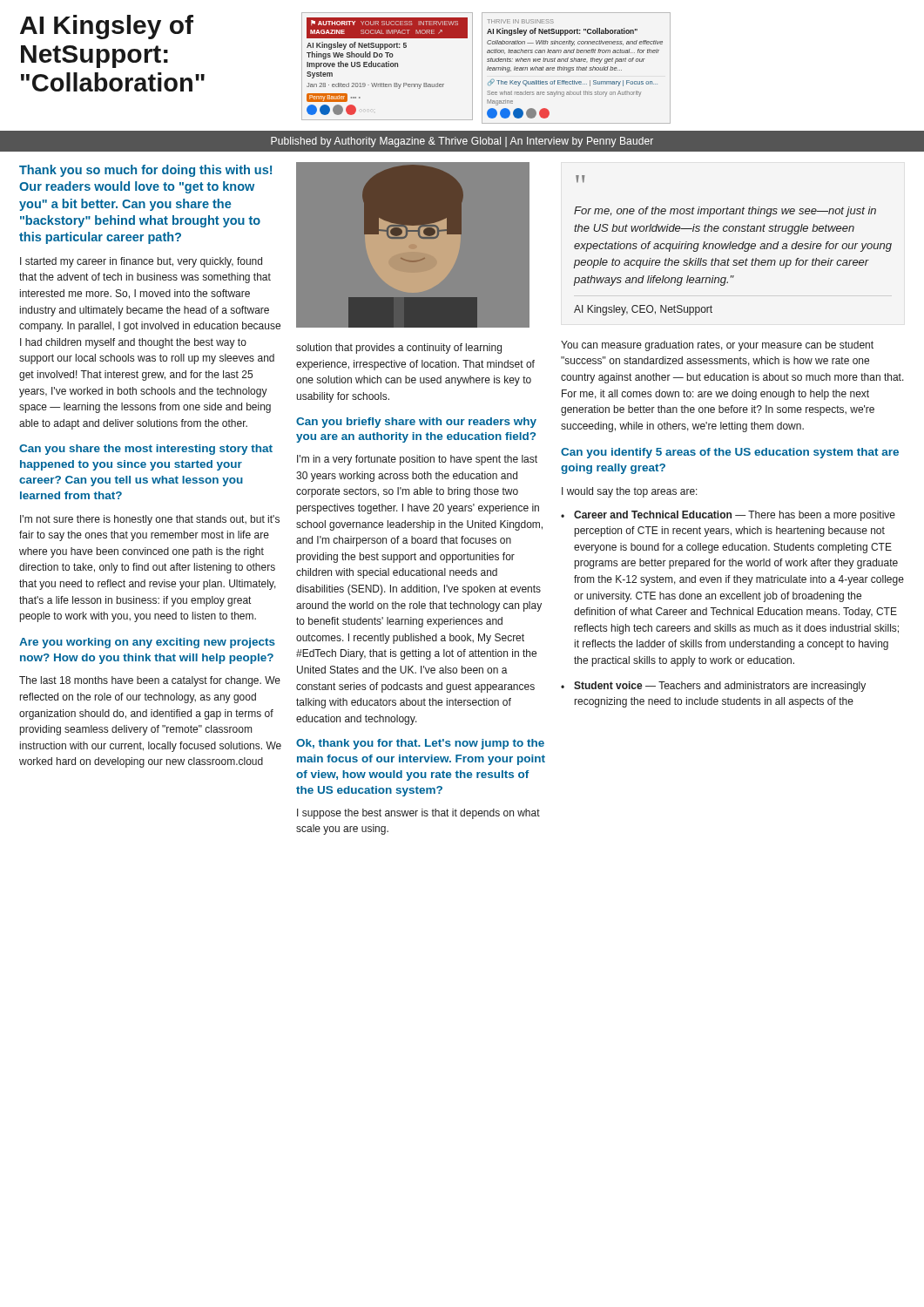Navigate to the text block starting "• Career and Technical Education"

coord(733,588)
